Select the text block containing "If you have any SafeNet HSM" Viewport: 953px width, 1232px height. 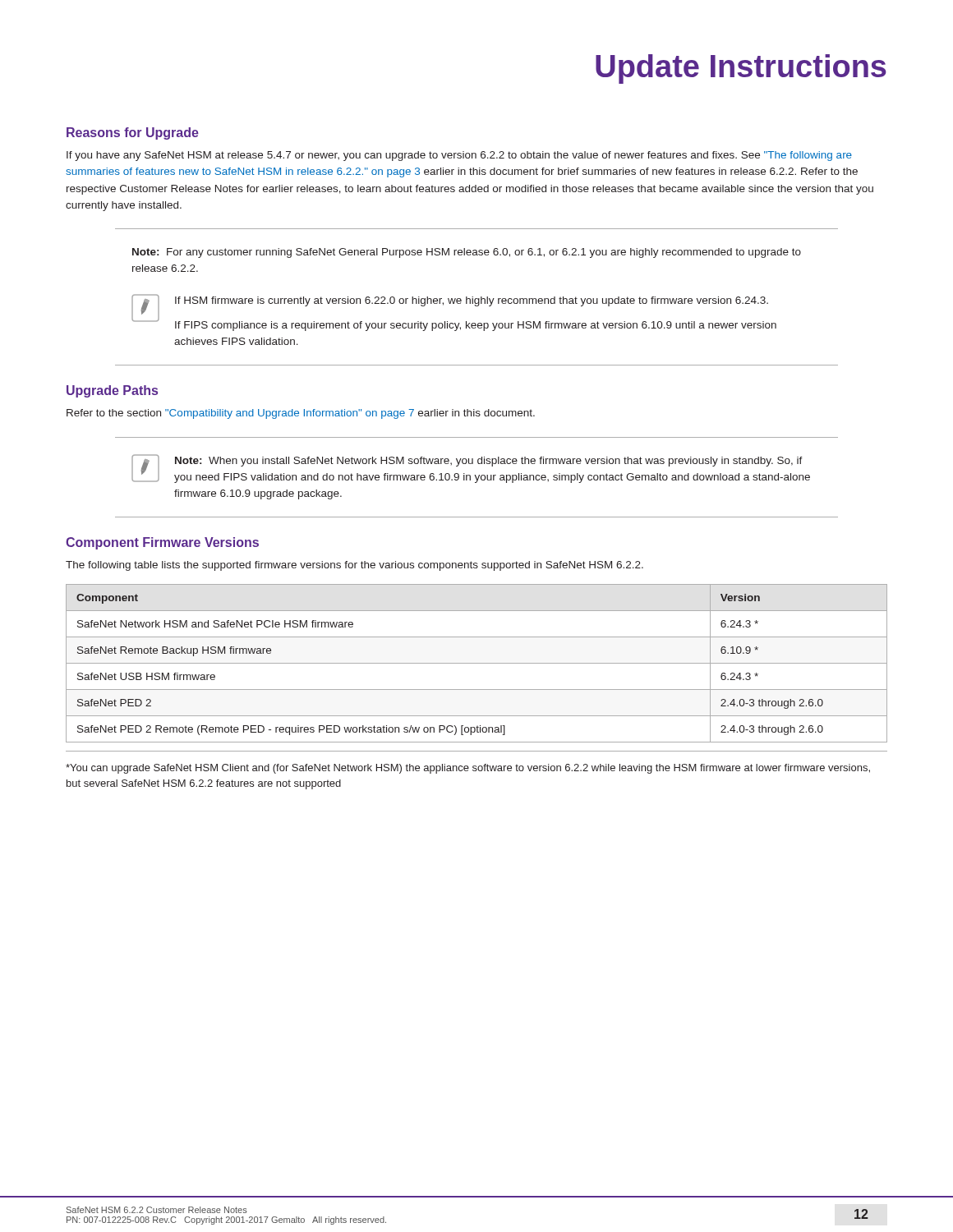click(x=470, y=180)
